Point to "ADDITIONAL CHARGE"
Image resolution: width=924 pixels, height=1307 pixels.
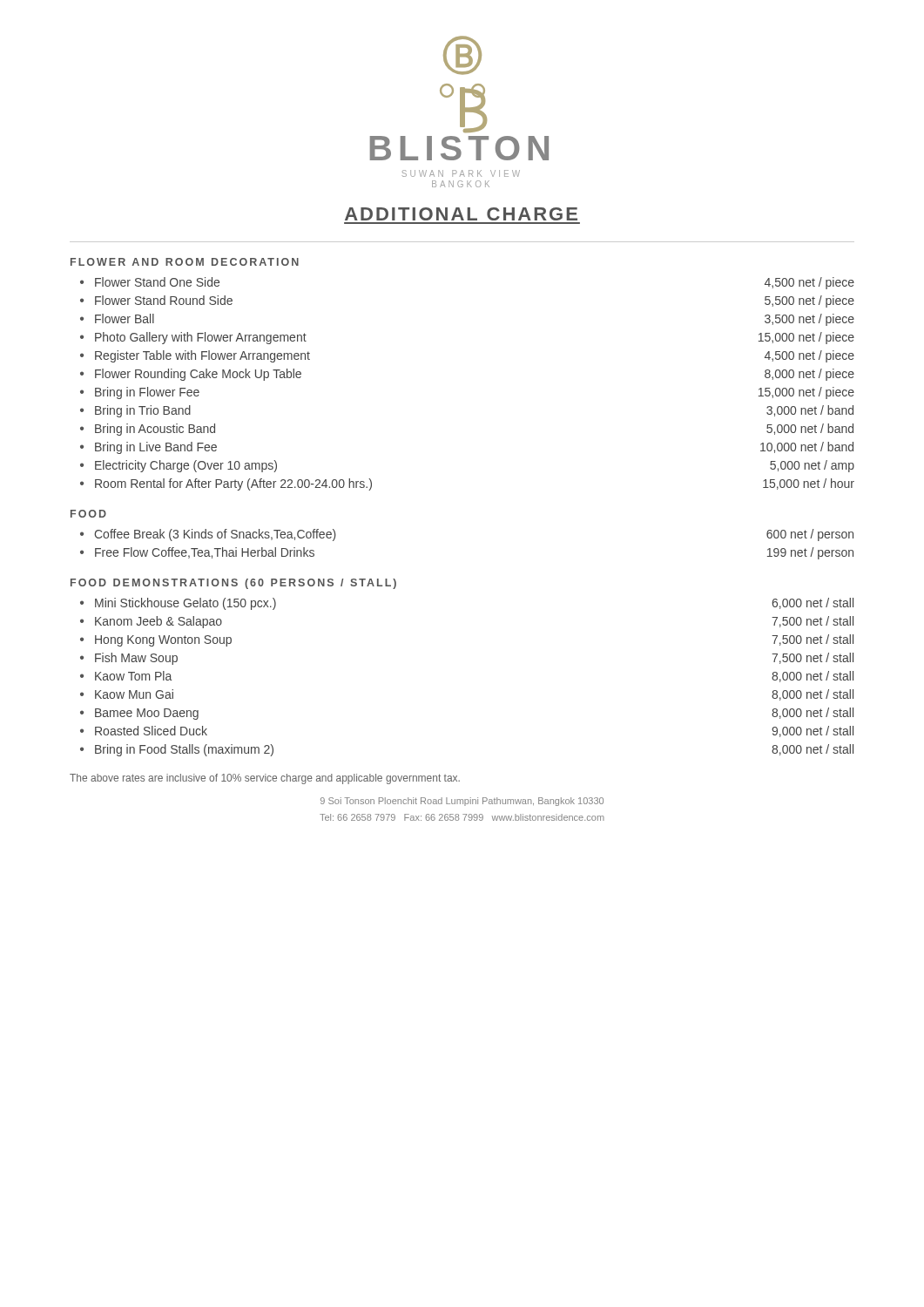pyautogui.click(x=462, y=214)
